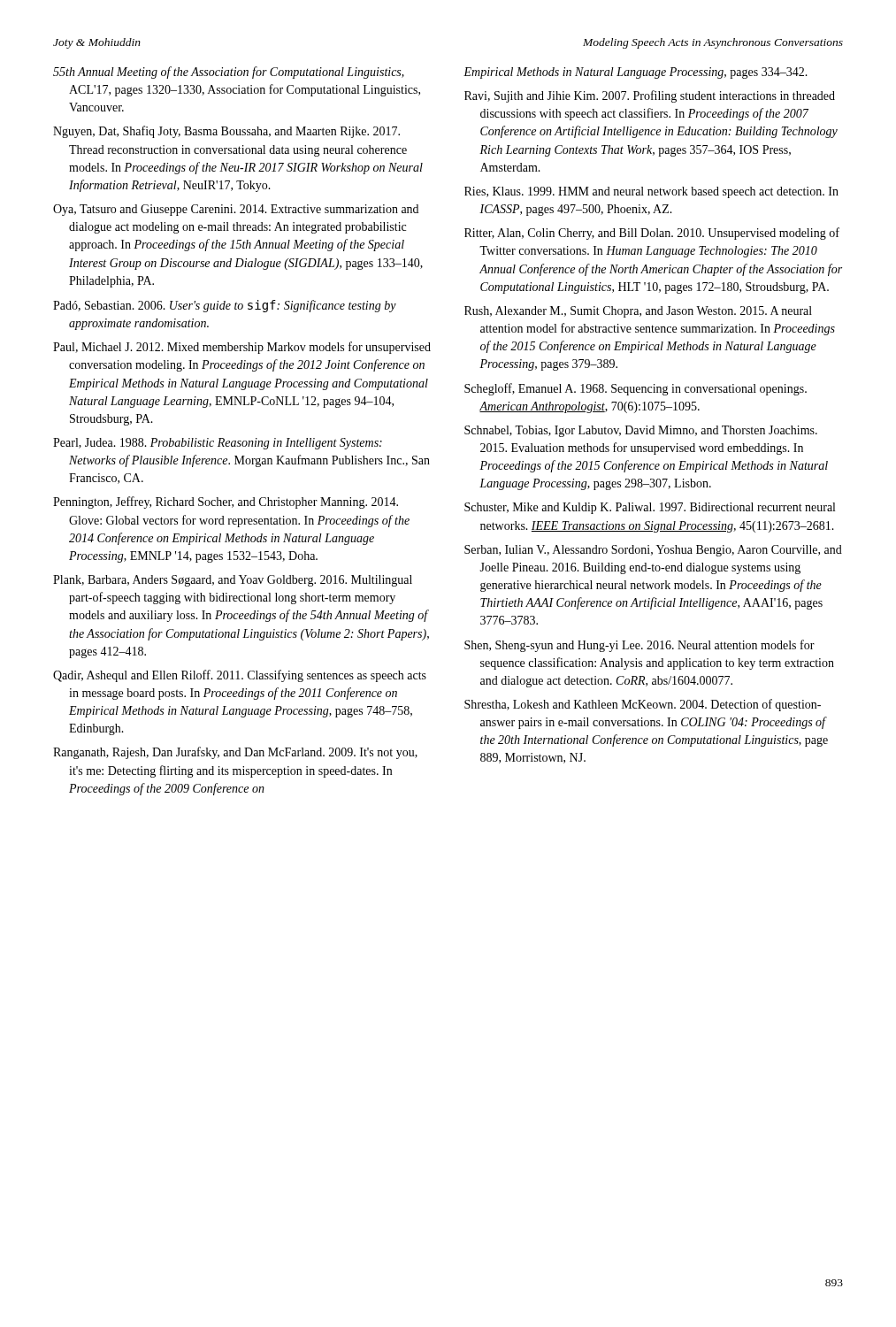Locate the text block containing "Nguyen, Dat, Shafiq"

[x=238, y=159]
